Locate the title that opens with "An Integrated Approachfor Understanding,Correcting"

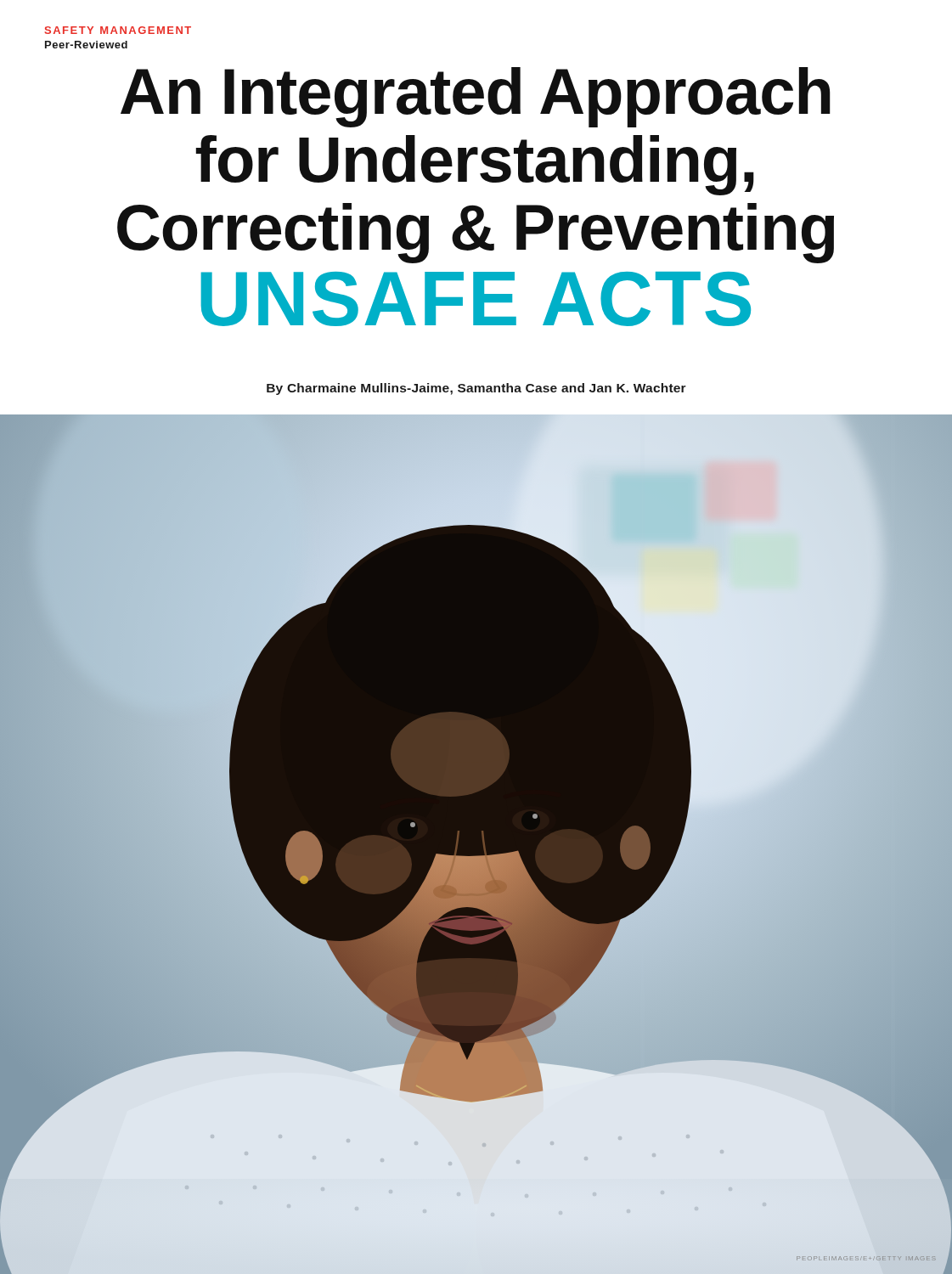click(476, 198)
